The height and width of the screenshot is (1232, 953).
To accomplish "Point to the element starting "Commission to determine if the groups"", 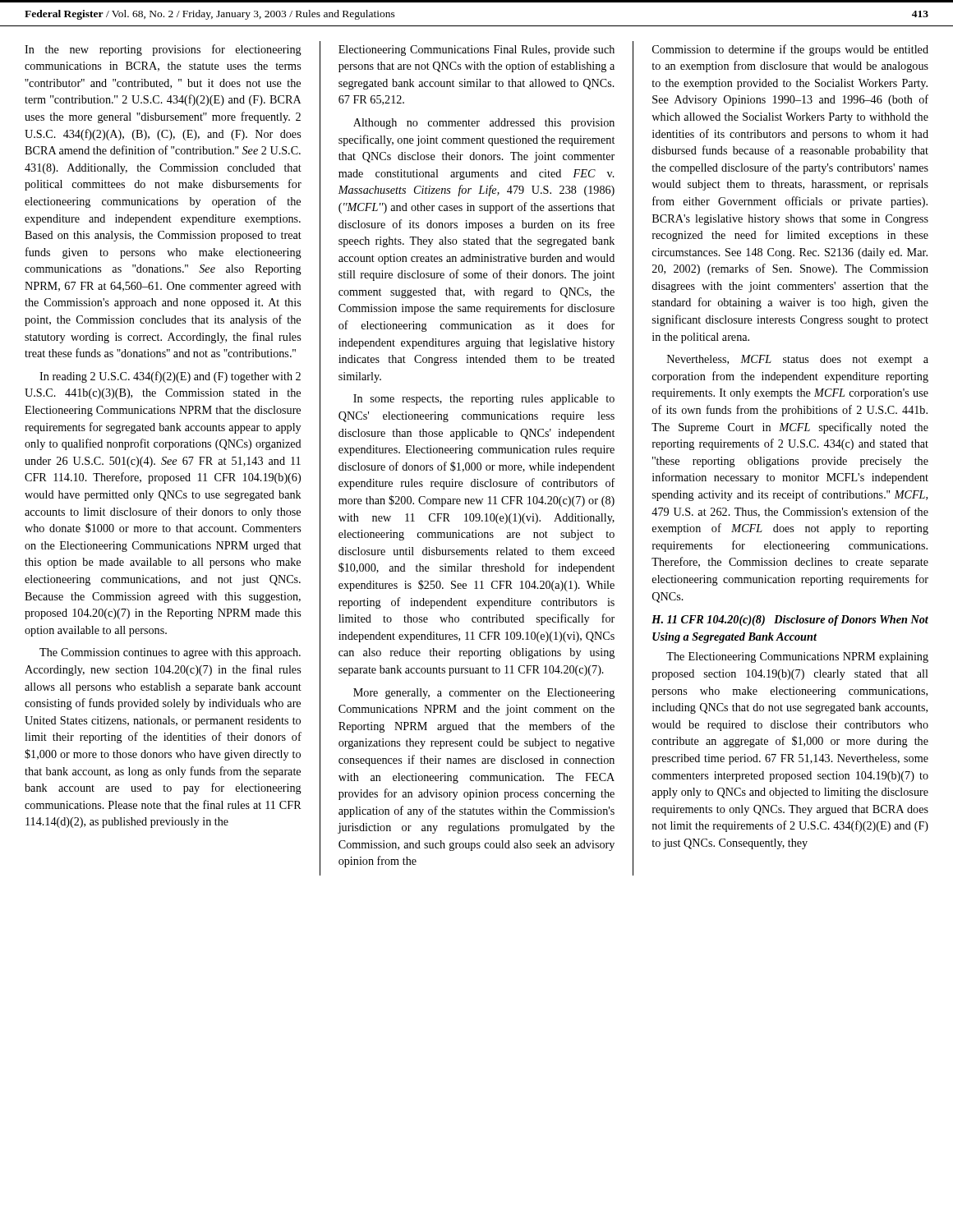I will pyautogui.click(x=790, y=193).
